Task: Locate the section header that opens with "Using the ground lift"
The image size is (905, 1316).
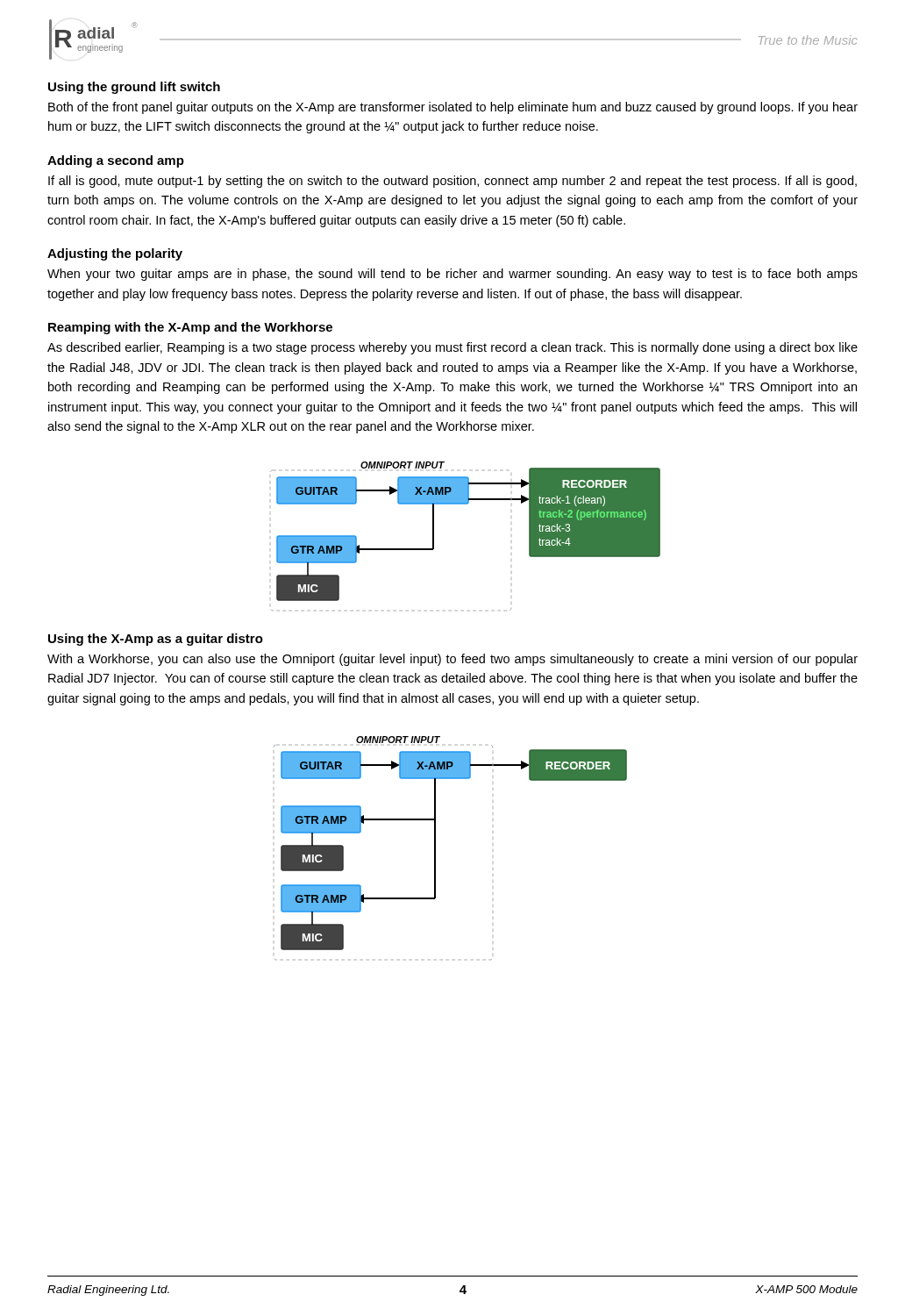Action: pos(134,86)
